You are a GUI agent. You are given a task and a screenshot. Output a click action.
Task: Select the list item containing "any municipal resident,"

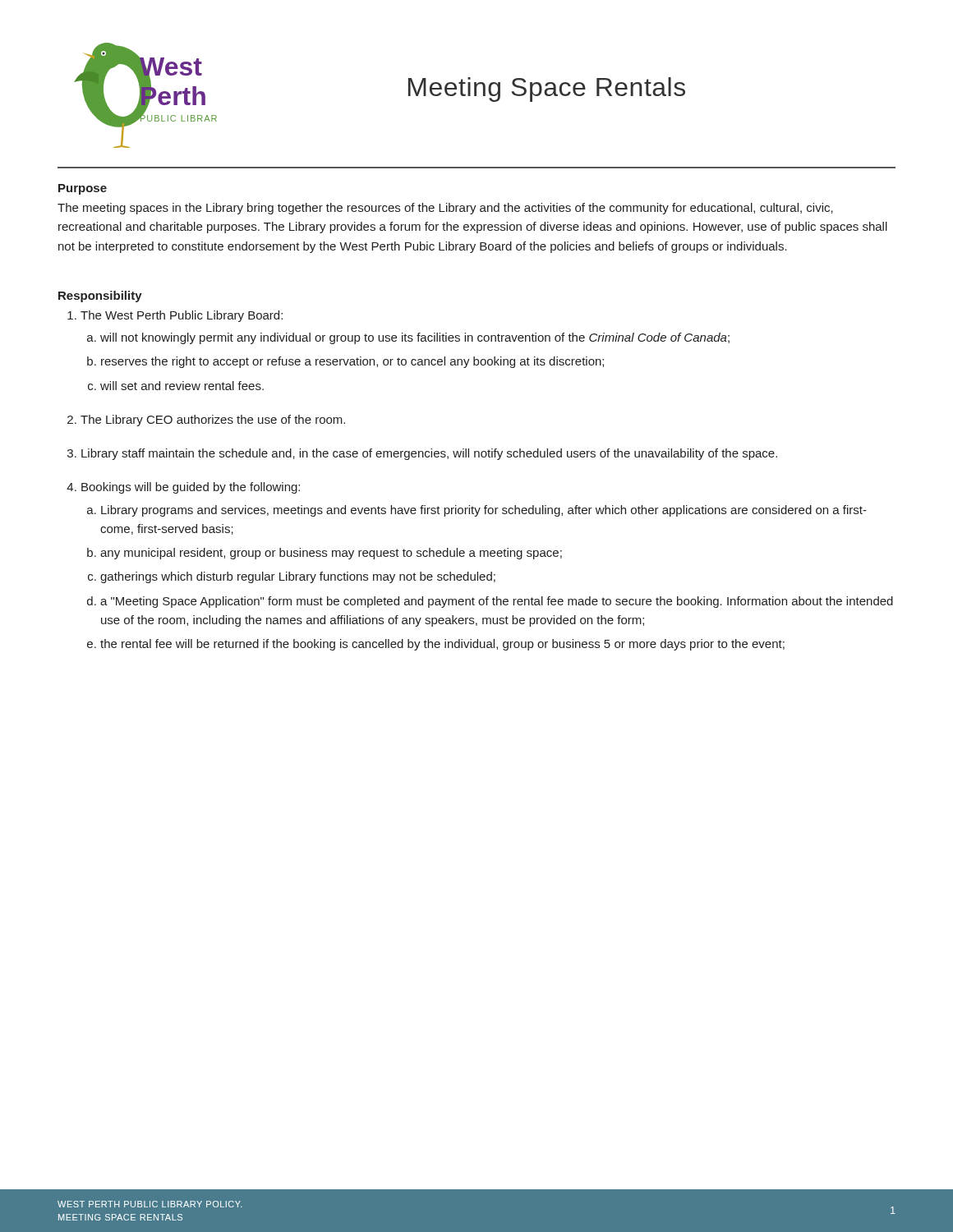click(331, 552)
